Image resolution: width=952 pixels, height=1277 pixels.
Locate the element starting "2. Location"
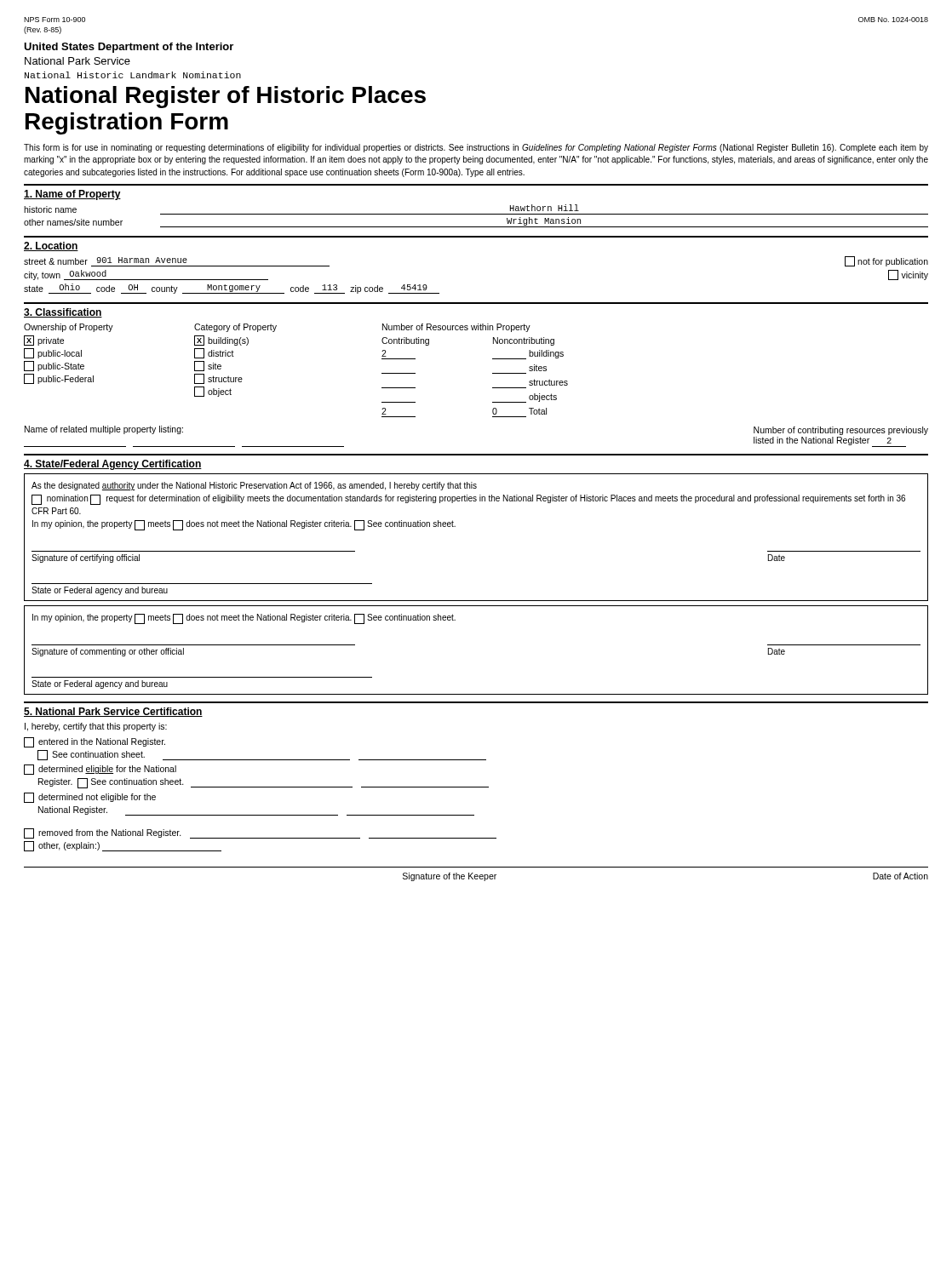click(51, 246)
